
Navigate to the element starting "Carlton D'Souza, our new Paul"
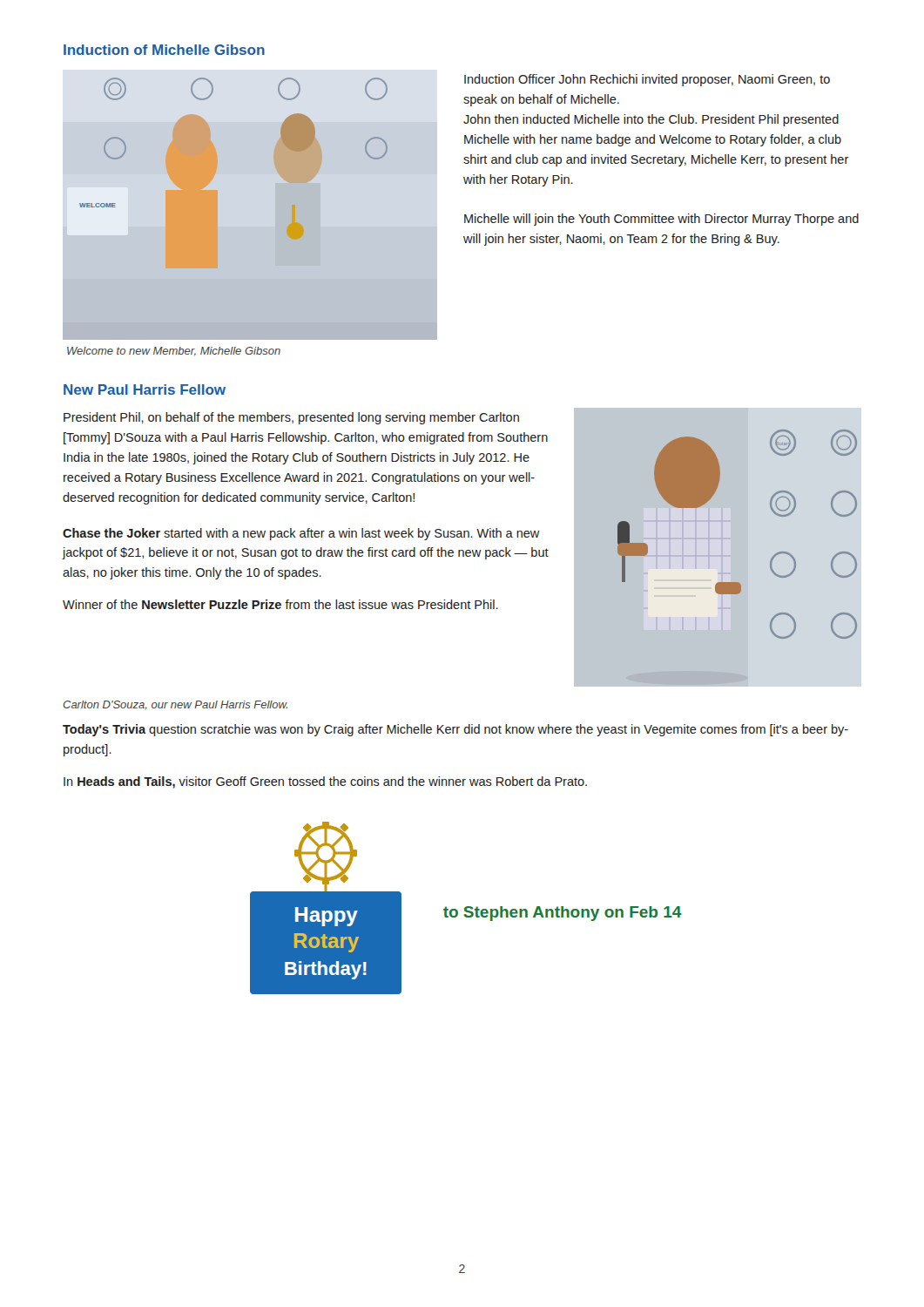pos(176,704)
